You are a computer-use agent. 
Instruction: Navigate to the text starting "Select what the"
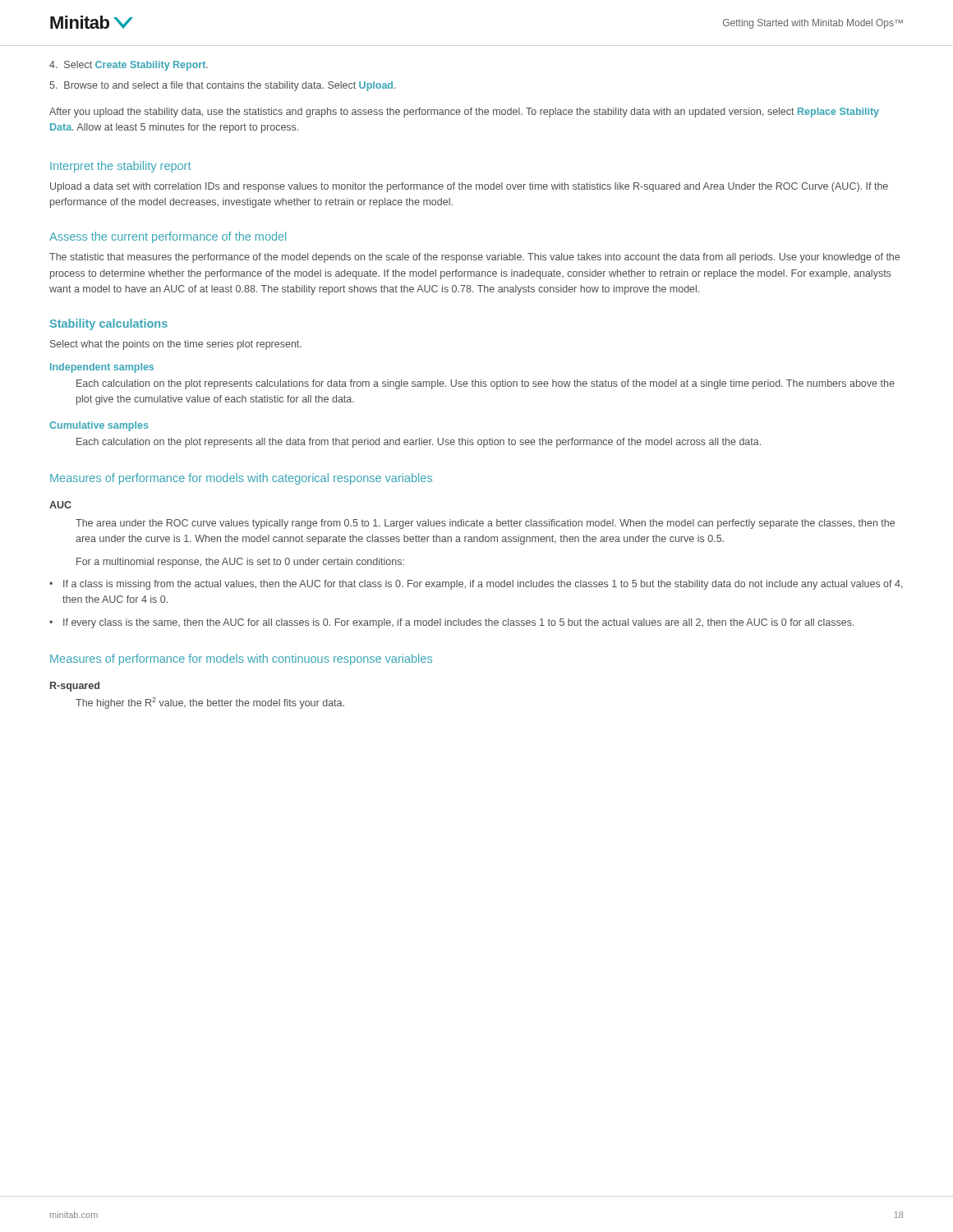[x=176, y=344]
